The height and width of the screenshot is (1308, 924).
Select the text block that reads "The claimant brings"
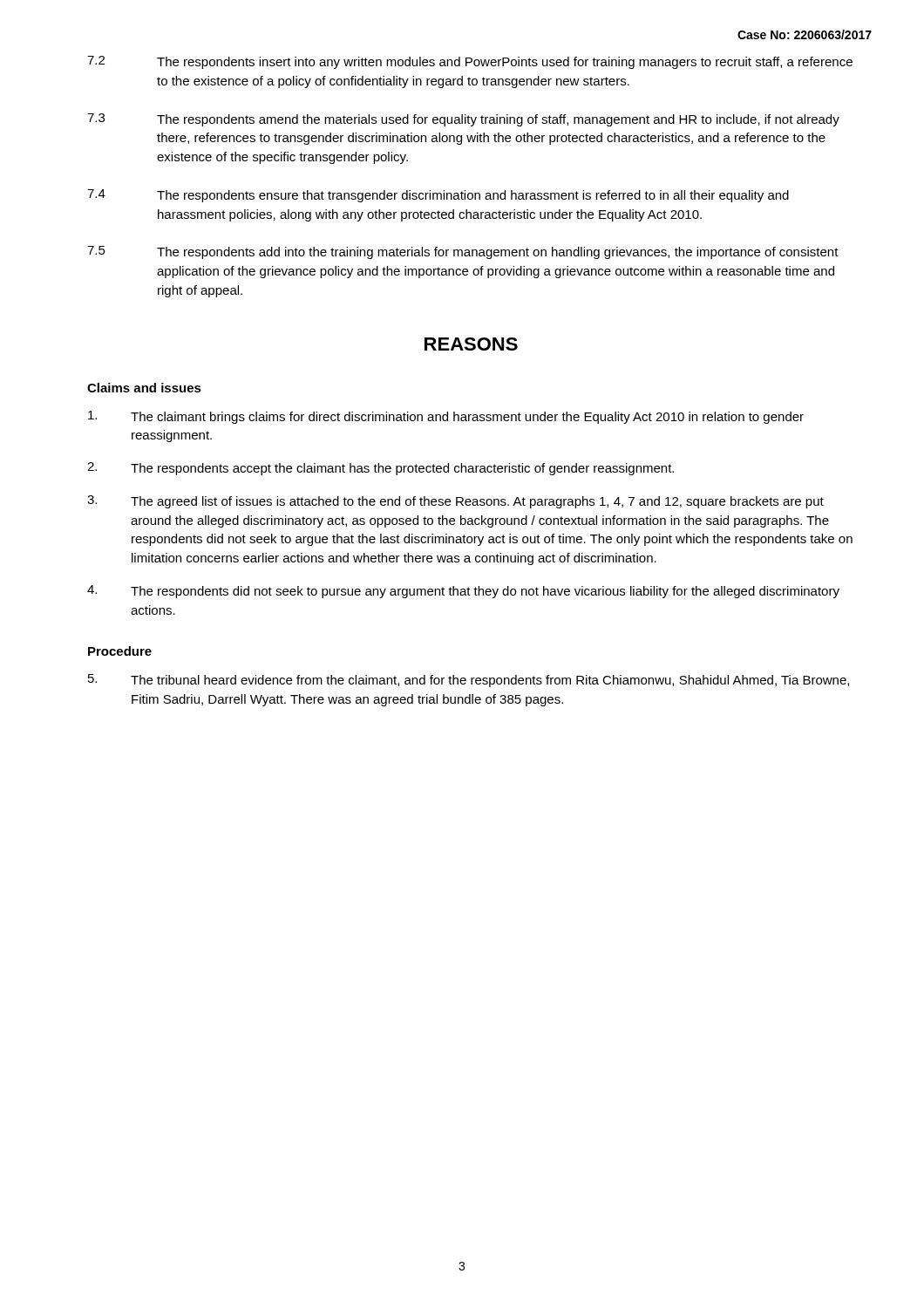coord(471,426)
